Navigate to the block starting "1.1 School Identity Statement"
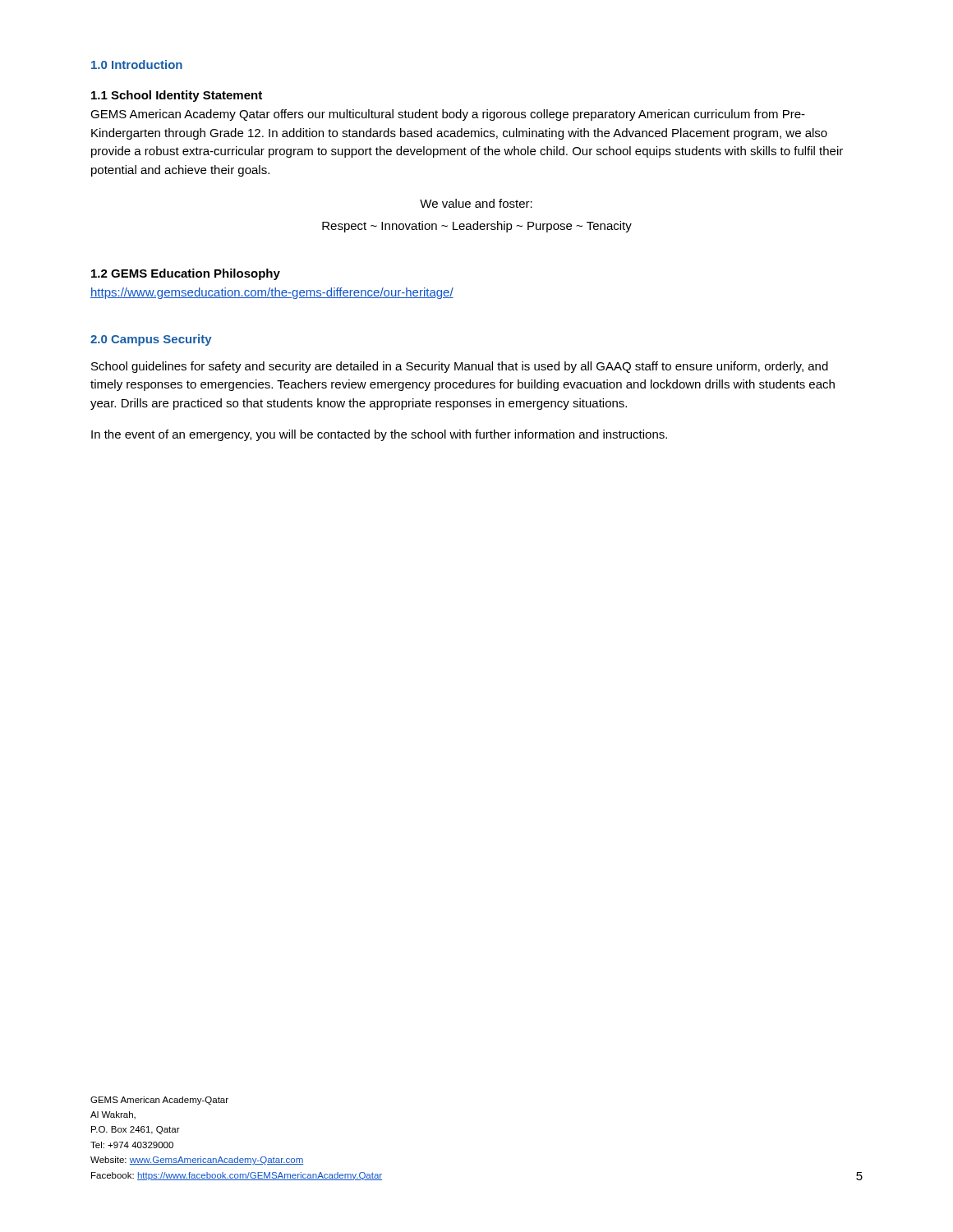The width and height of the screenshot is (953, 1232). click(x=176, y=95)
